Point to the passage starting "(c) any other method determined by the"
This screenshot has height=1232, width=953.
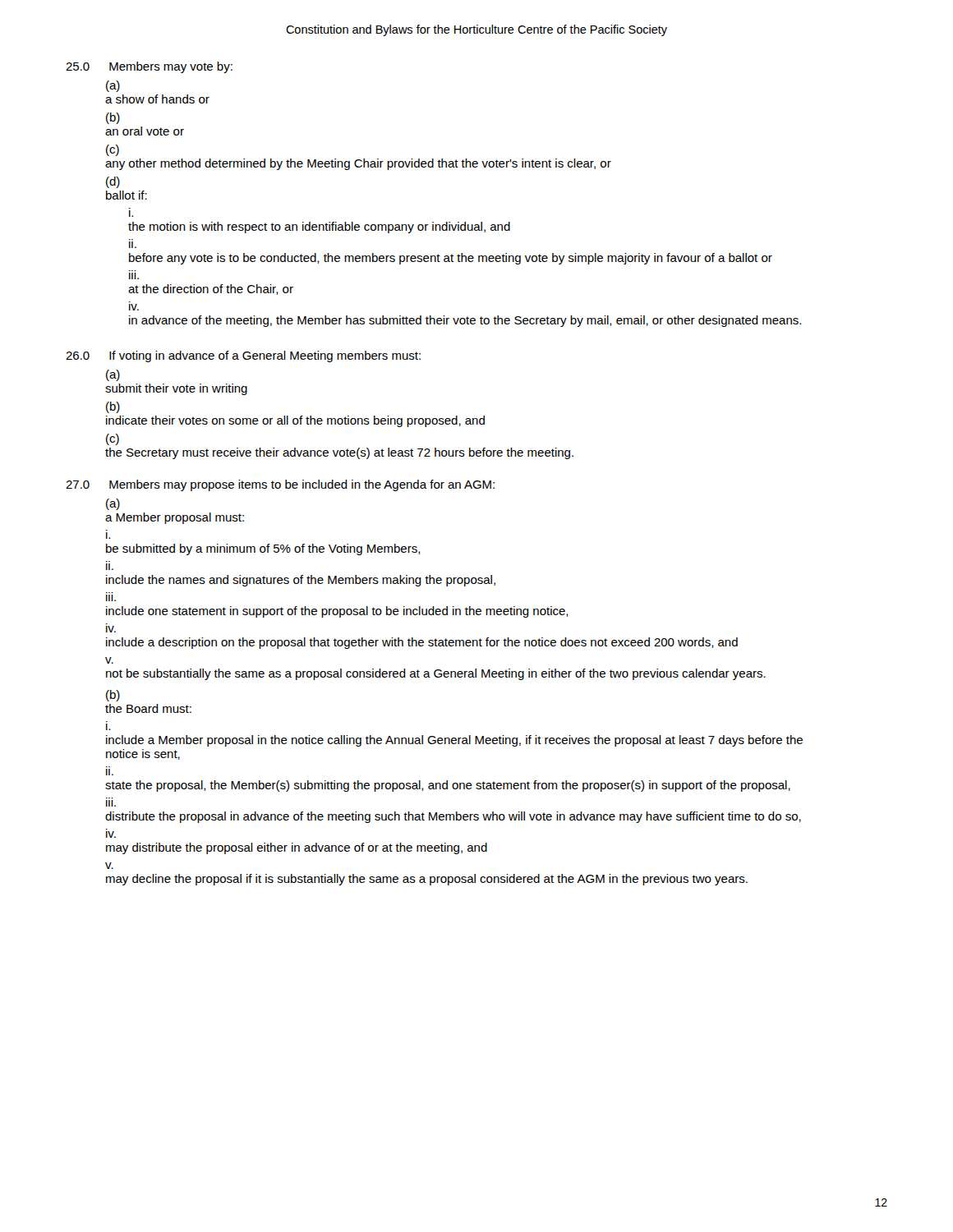point(483,156)
